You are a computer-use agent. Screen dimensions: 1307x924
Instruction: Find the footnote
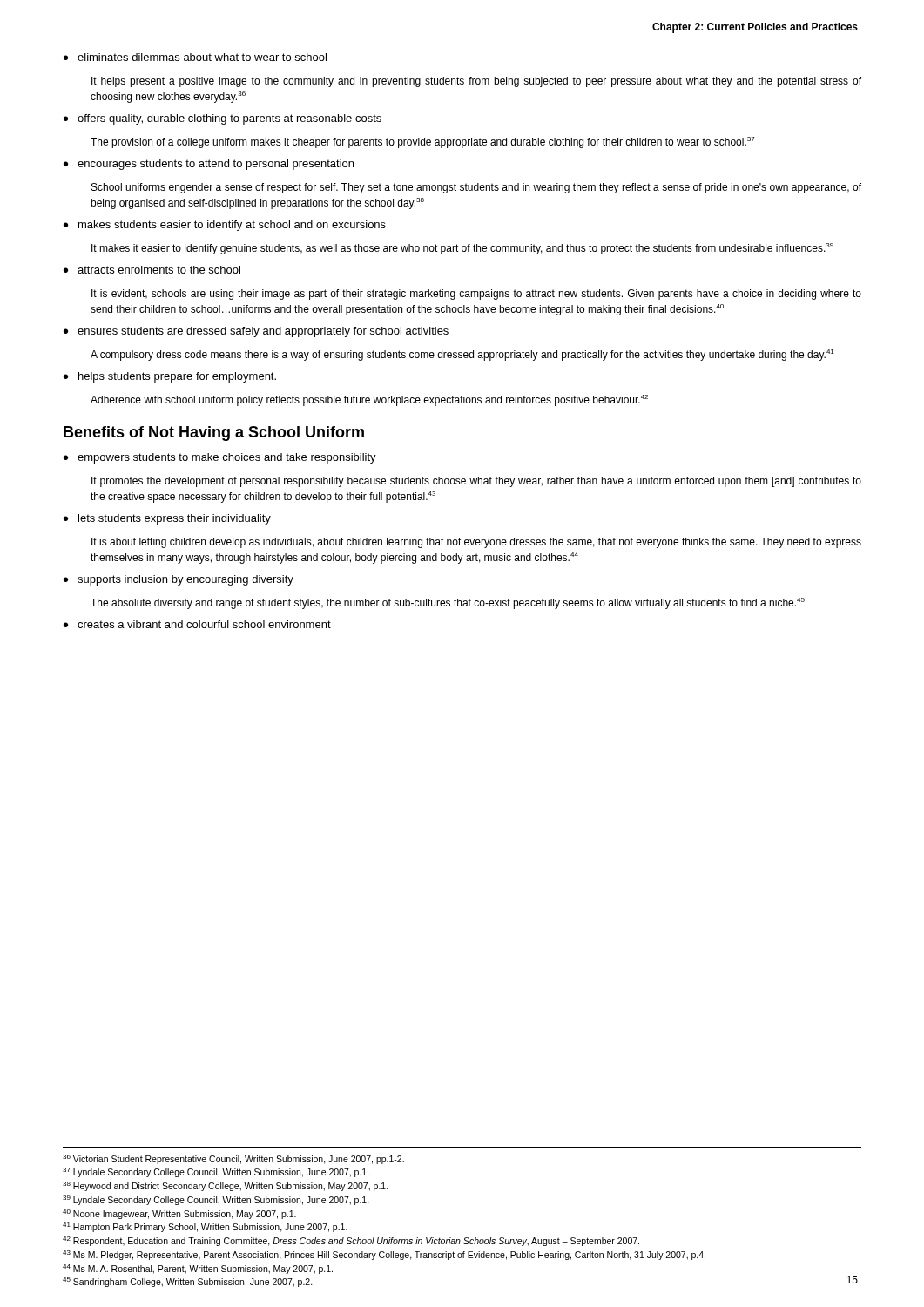point(462,1221)
